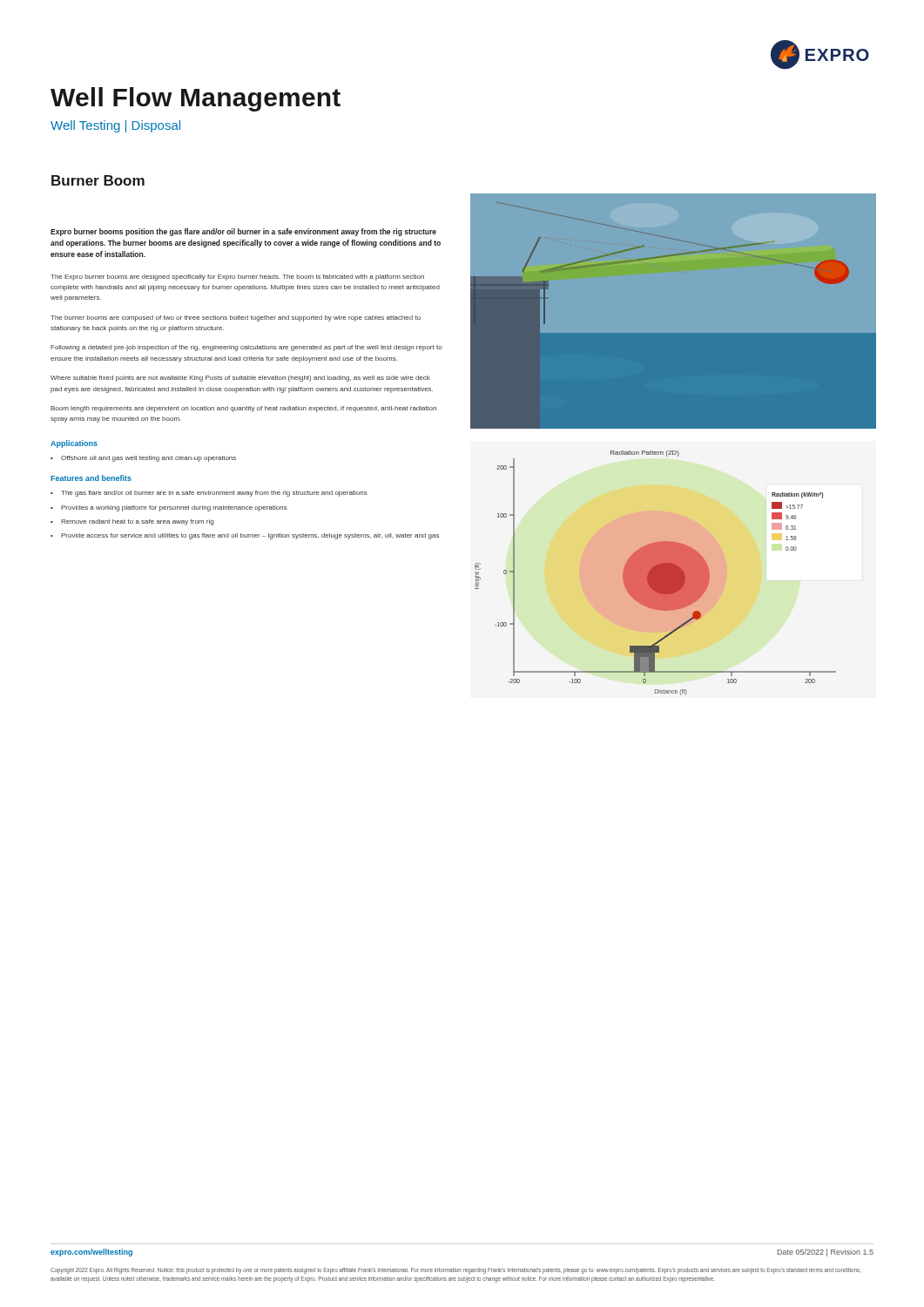Find the photo
This screenshot has height=1307, width=924.
coord(673,313)
